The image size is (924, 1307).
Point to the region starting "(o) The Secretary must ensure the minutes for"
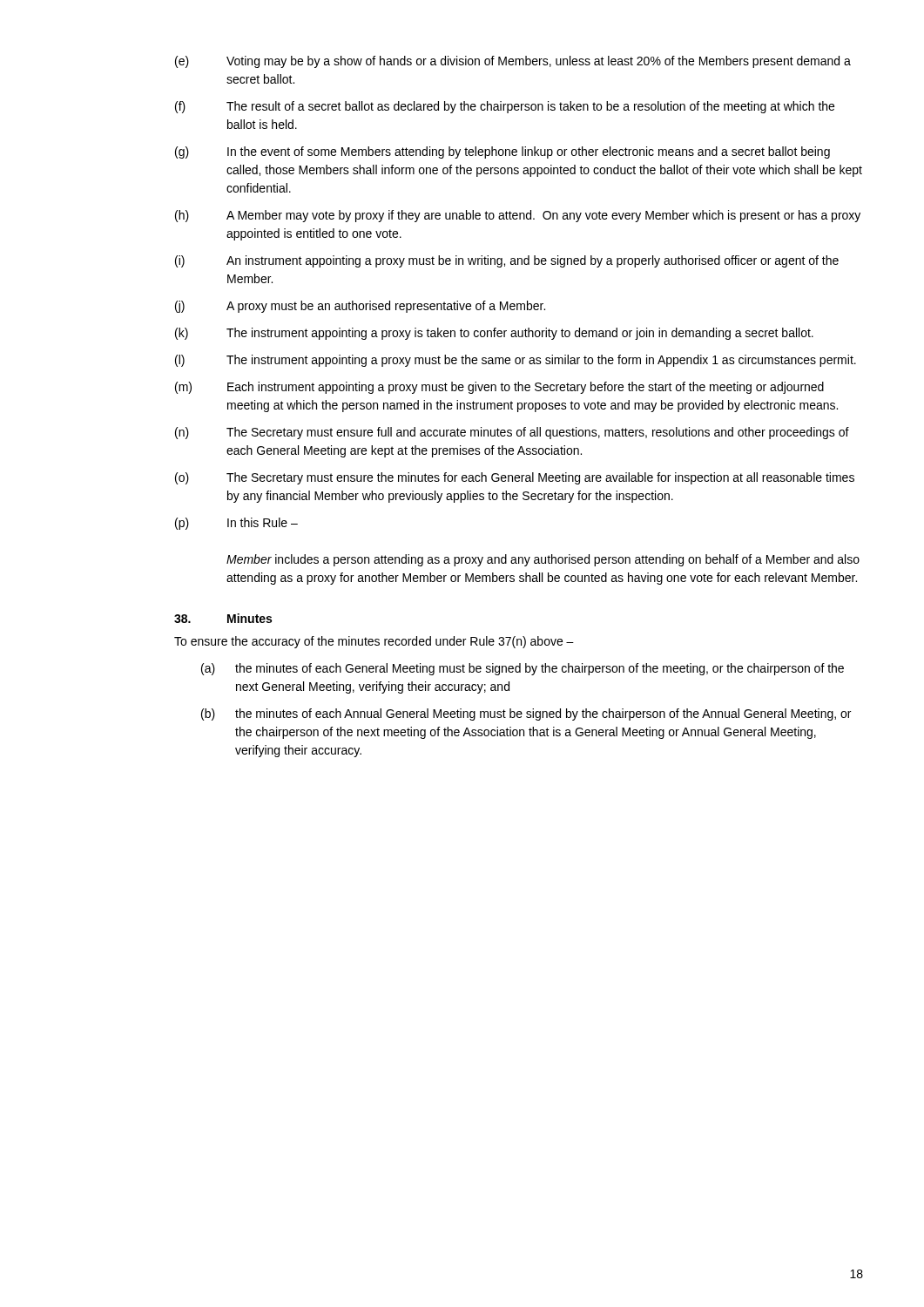(519, 487)
